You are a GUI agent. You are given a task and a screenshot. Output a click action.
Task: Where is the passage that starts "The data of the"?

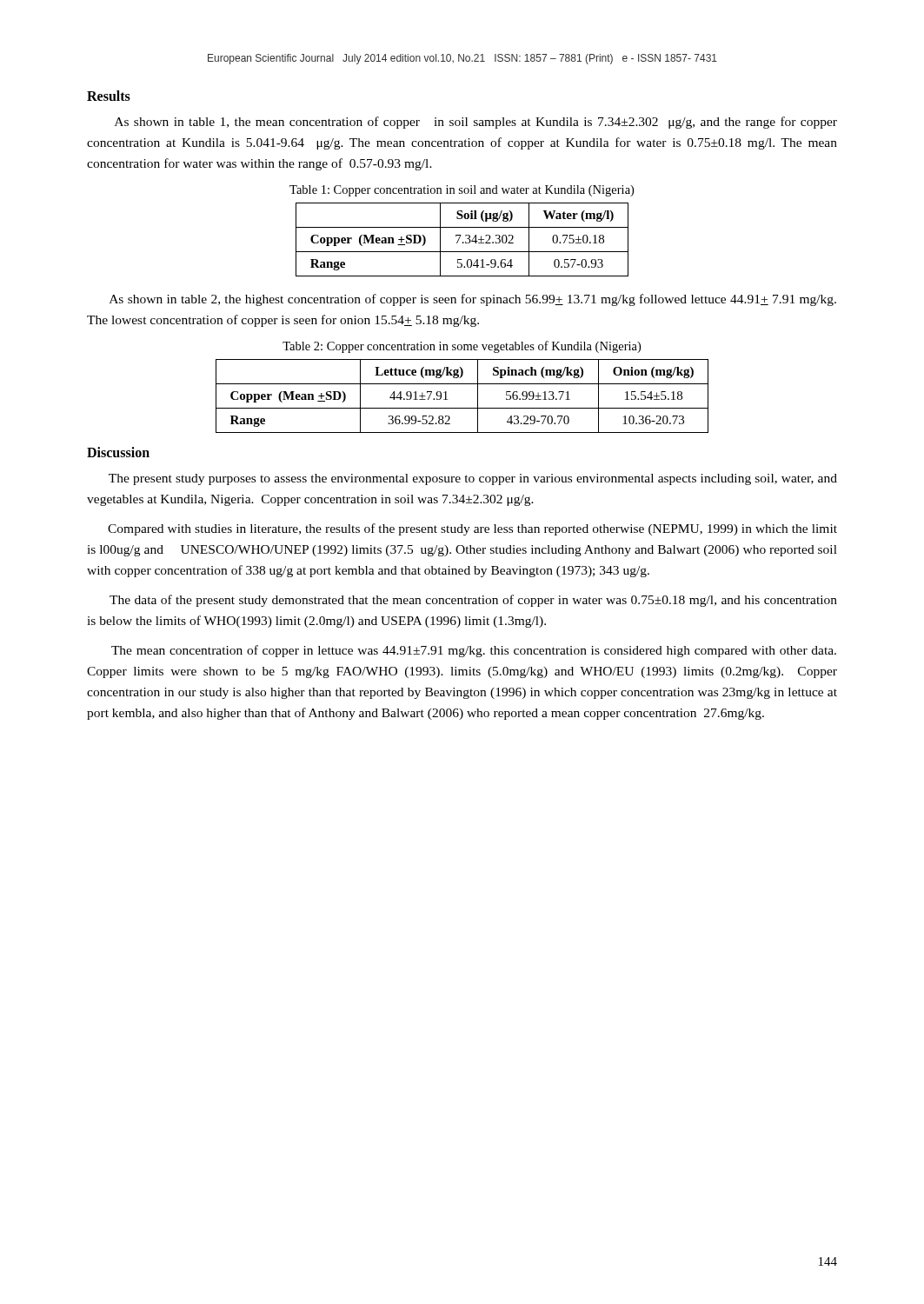tap(462, 610)
